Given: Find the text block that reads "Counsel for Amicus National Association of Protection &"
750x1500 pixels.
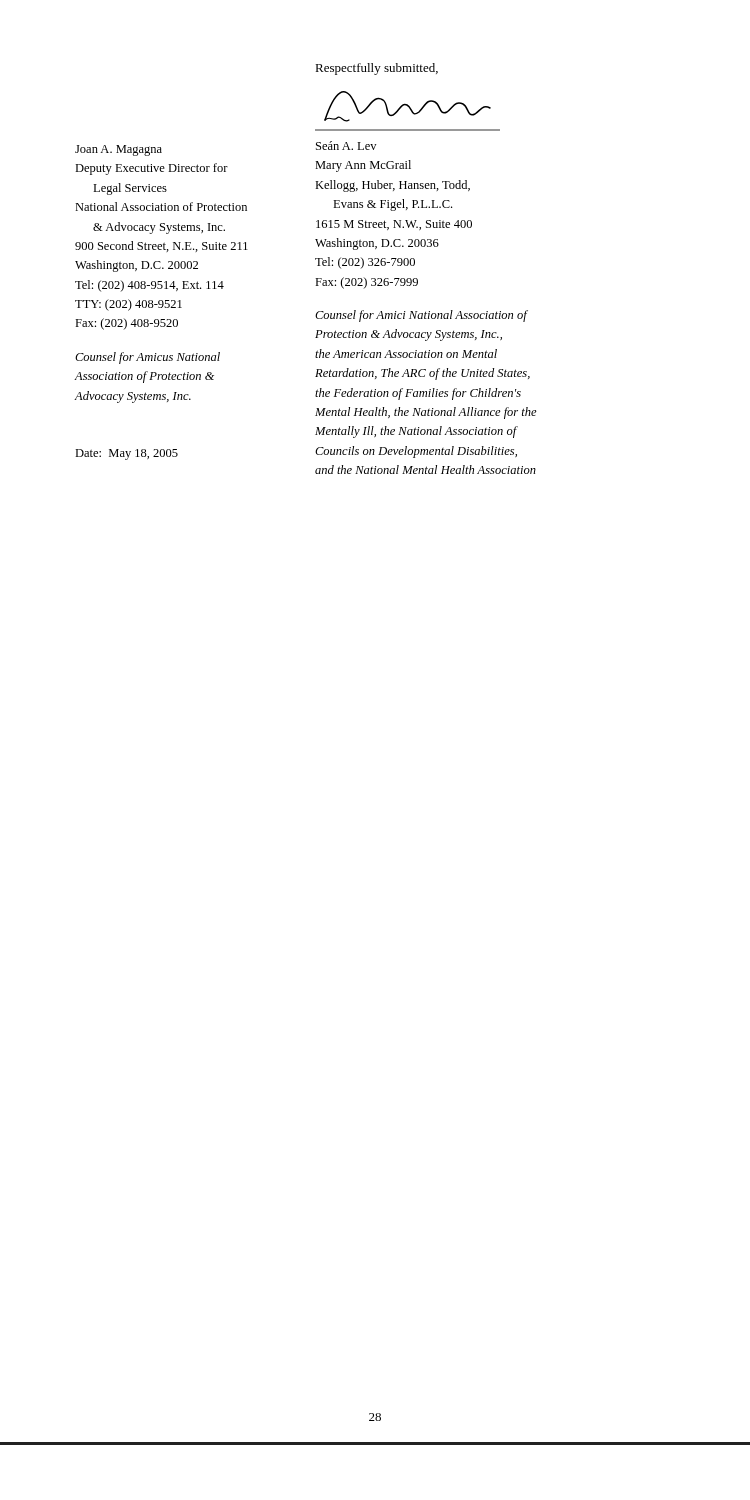Looking at the screenshot, I should pos(148,376).
